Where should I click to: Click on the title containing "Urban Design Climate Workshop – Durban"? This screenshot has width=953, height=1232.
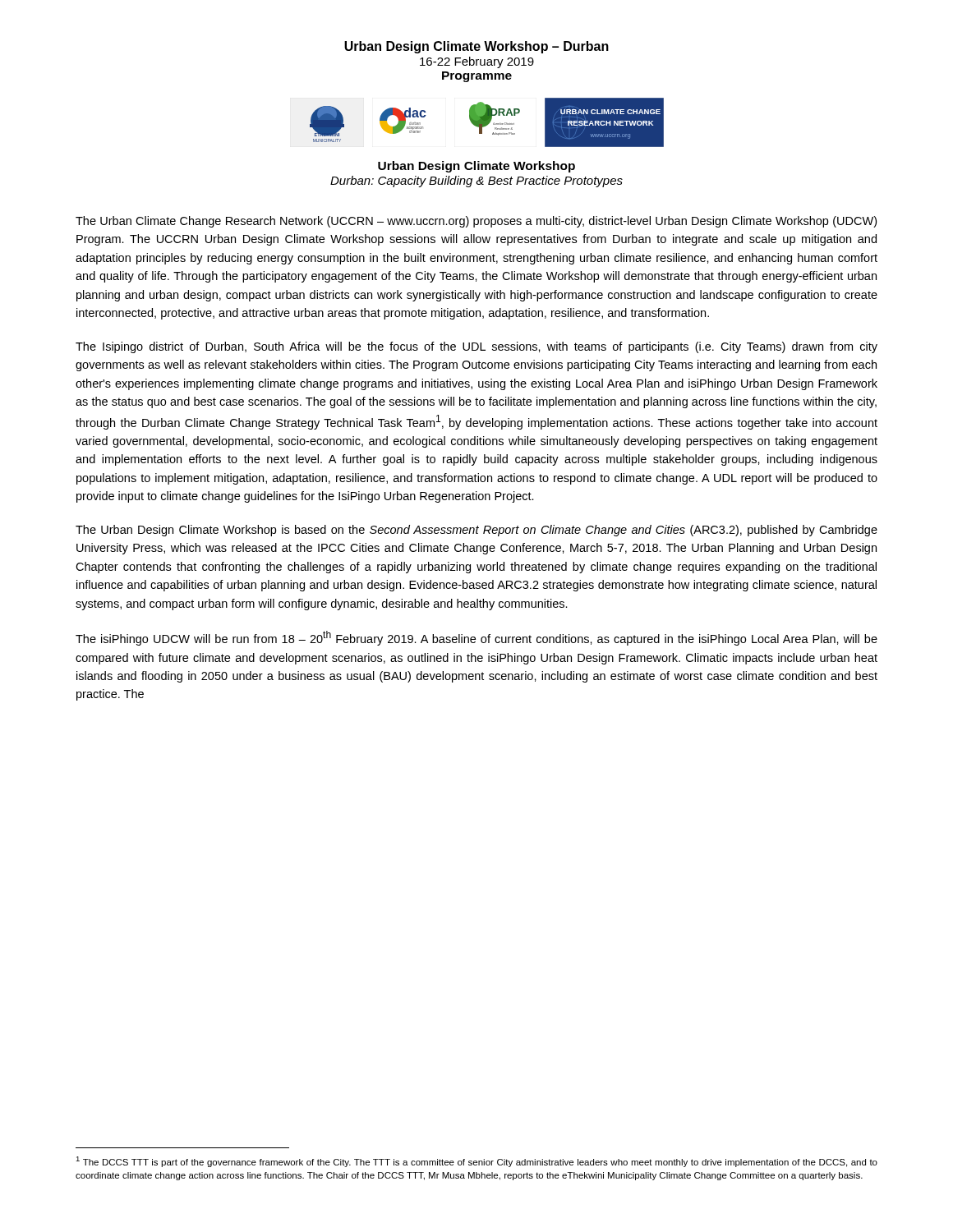tap(476, 61)
